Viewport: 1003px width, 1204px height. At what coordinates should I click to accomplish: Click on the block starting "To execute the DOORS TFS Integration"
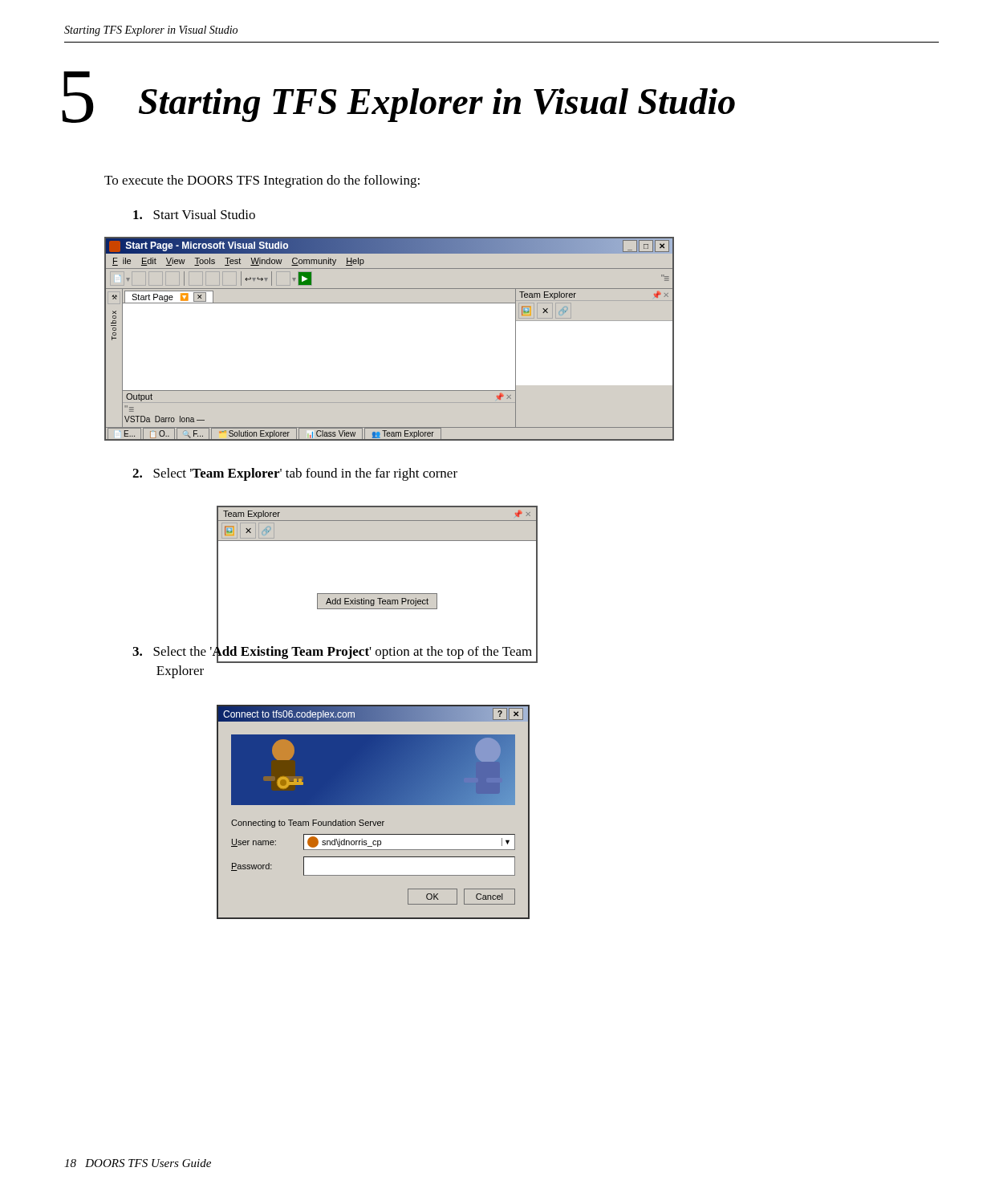pos(262,180)
